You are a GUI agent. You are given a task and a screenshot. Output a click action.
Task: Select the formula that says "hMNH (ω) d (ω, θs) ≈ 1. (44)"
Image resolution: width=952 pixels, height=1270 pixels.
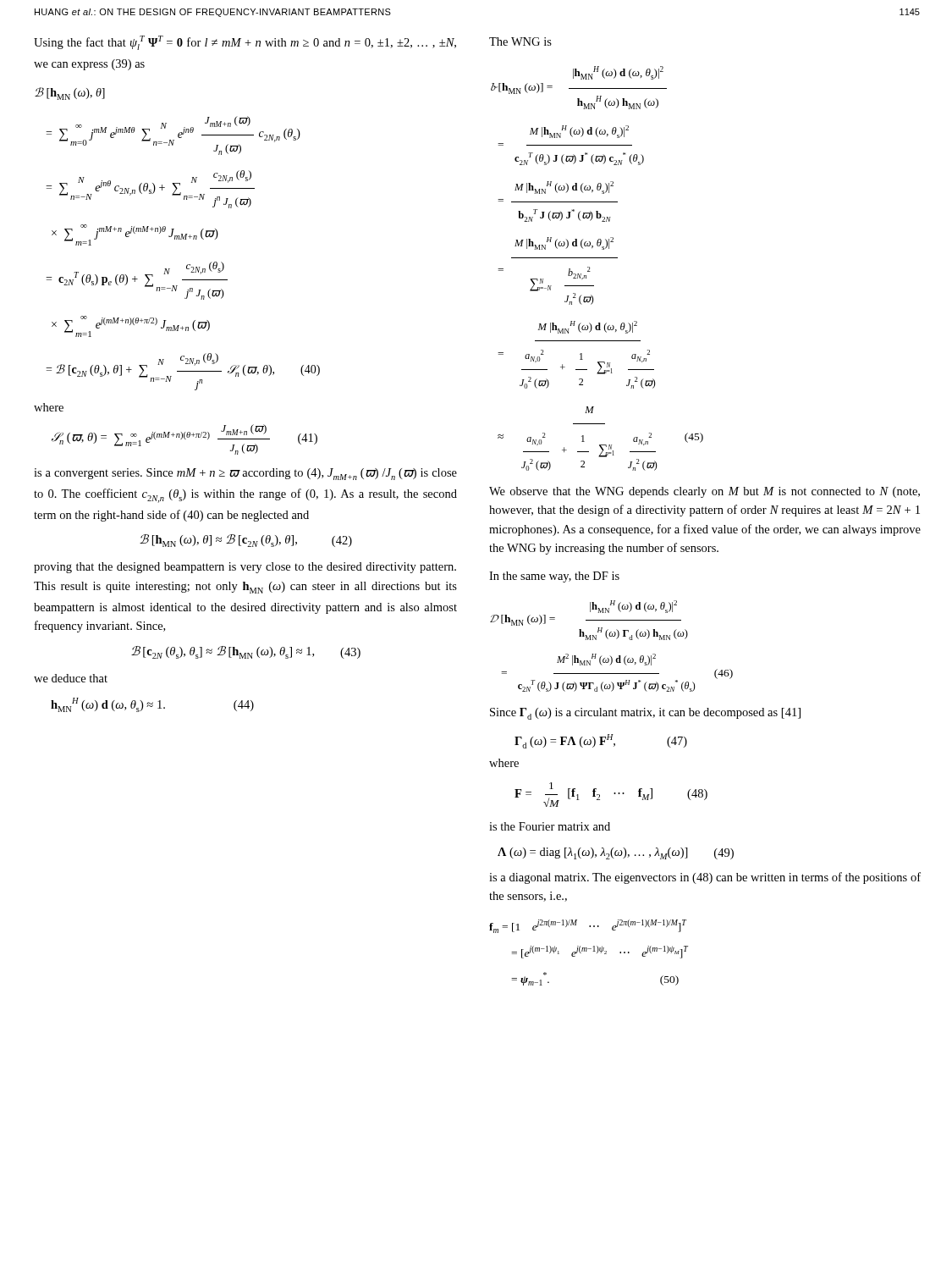click(254, 705)
